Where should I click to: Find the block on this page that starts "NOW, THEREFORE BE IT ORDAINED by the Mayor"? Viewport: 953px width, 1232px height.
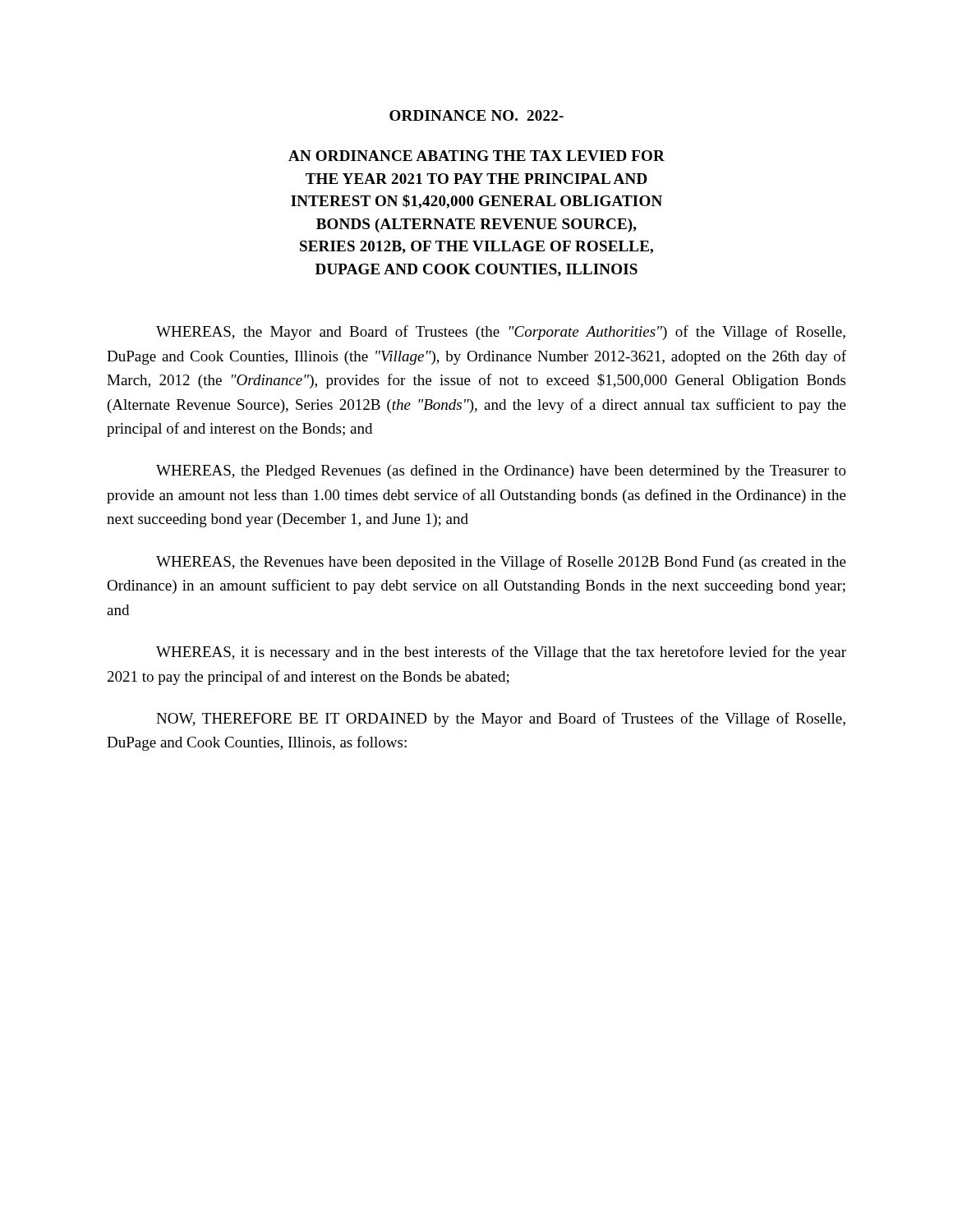[476, 730]
